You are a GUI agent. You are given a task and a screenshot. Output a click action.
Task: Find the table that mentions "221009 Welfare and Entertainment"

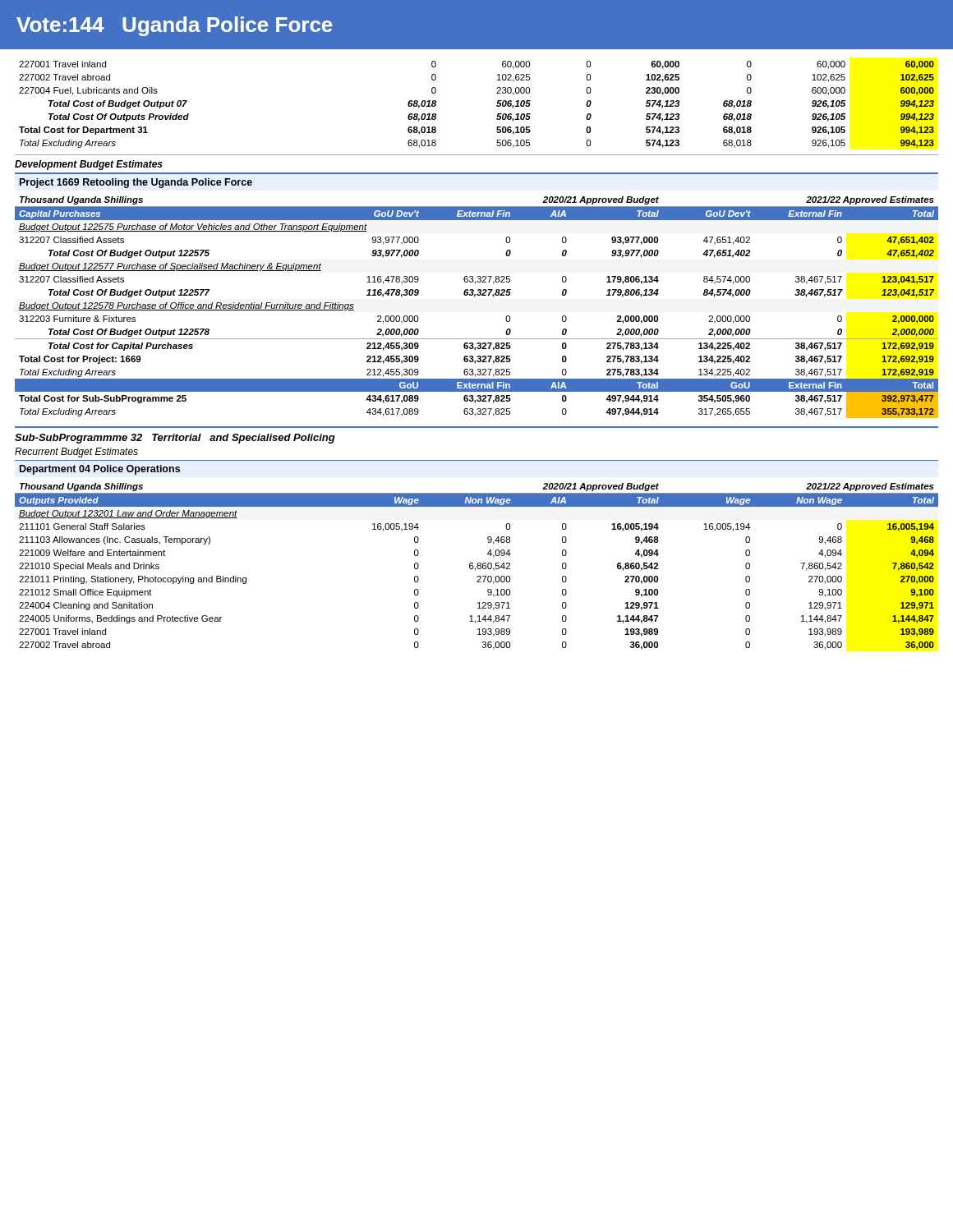[476, 565]
